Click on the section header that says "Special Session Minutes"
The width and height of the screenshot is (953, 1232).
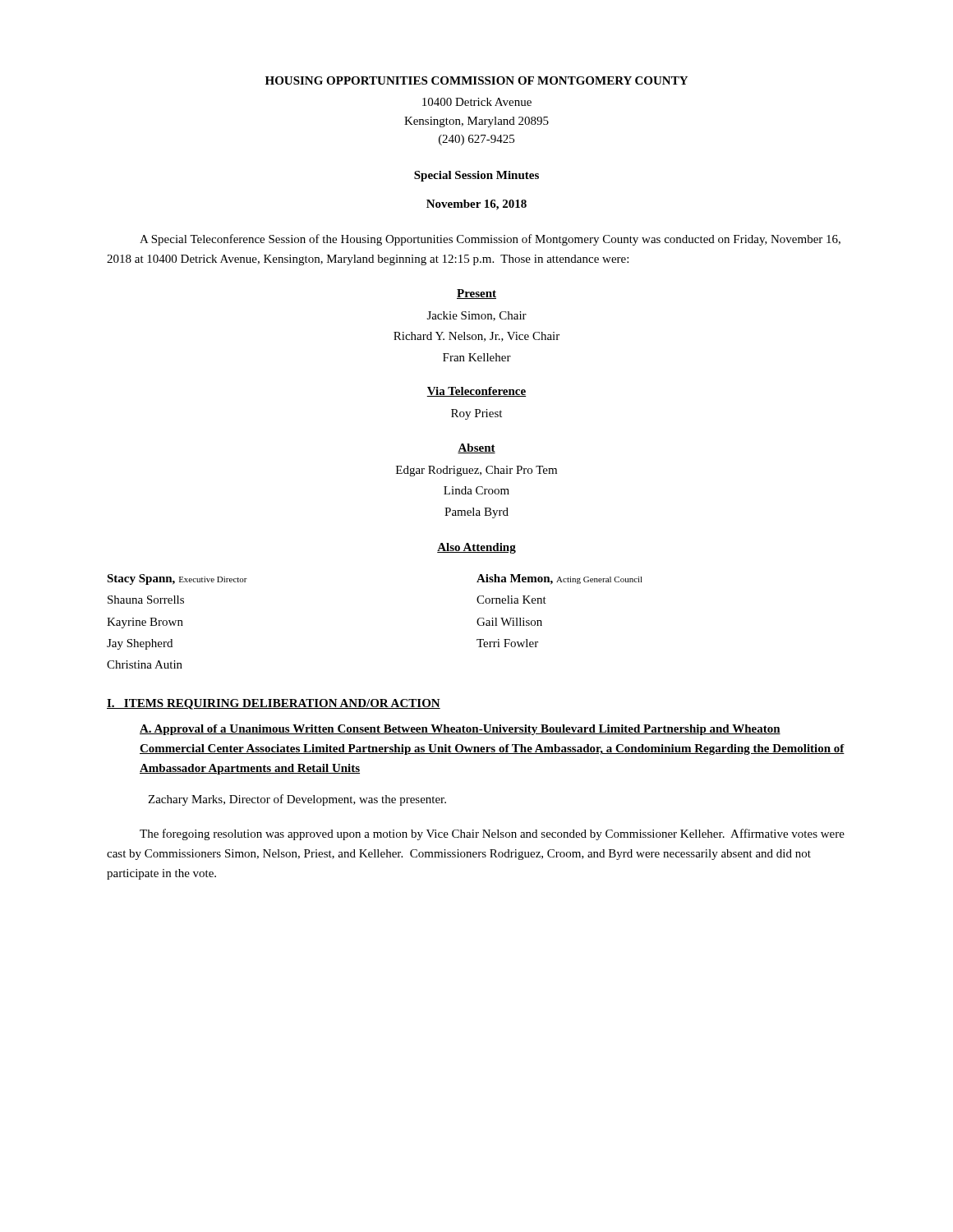[x=476, y=175]
